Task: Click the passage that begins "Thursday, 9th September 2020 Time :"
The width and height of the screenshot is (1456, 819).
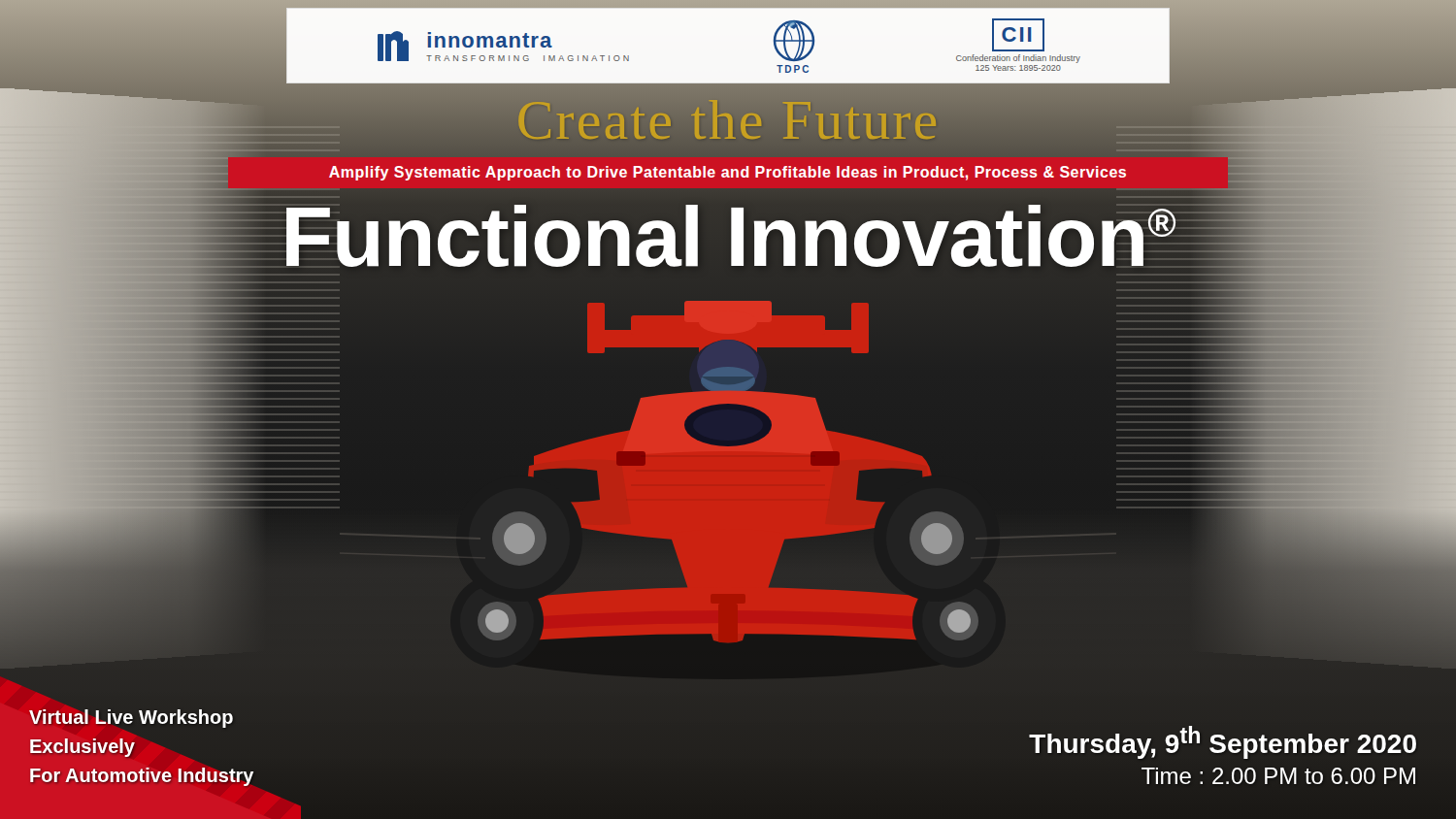Action: pos(1223,755)
